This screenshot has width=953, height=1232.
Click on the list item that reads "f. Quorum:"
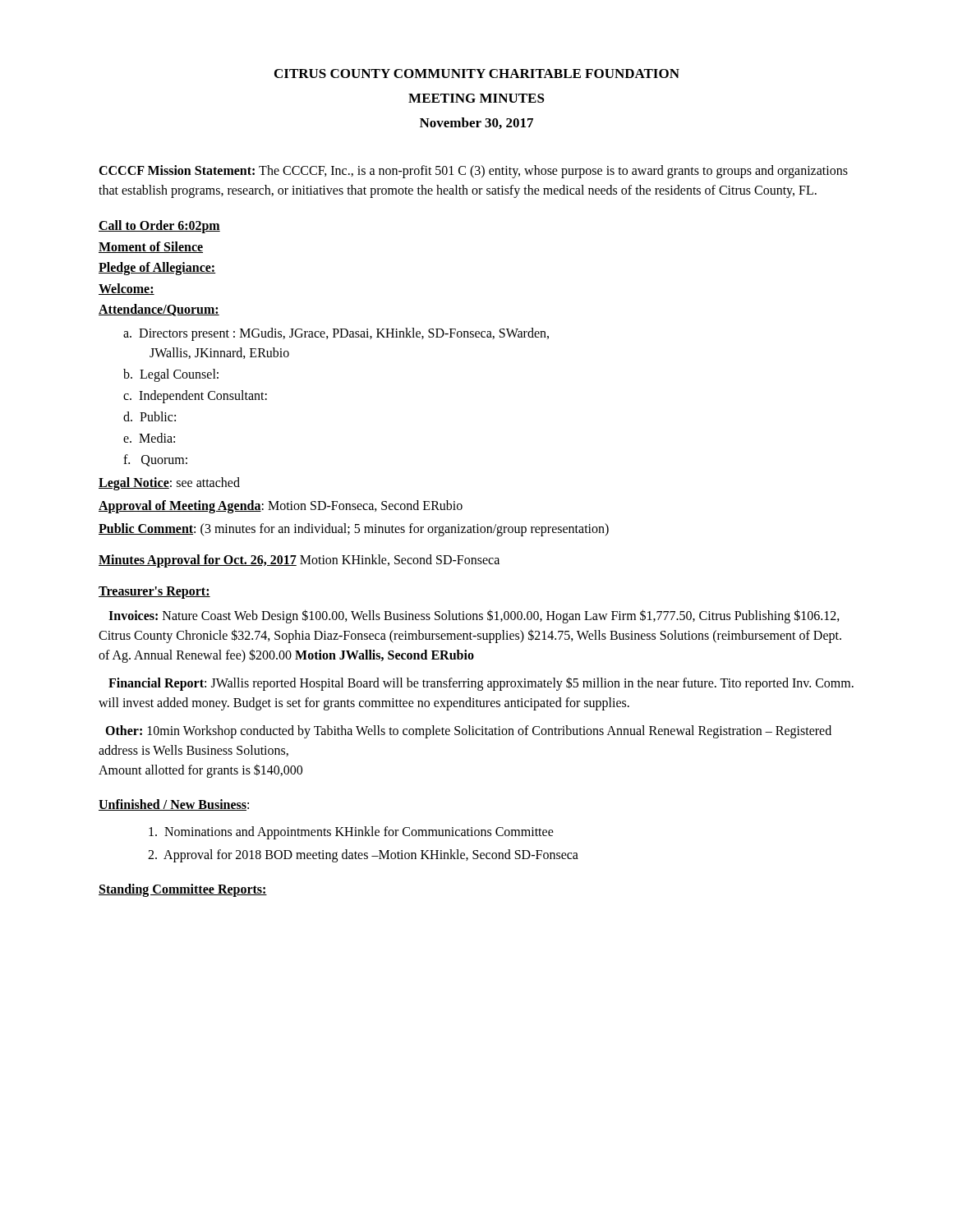click(x=156, y=459)
